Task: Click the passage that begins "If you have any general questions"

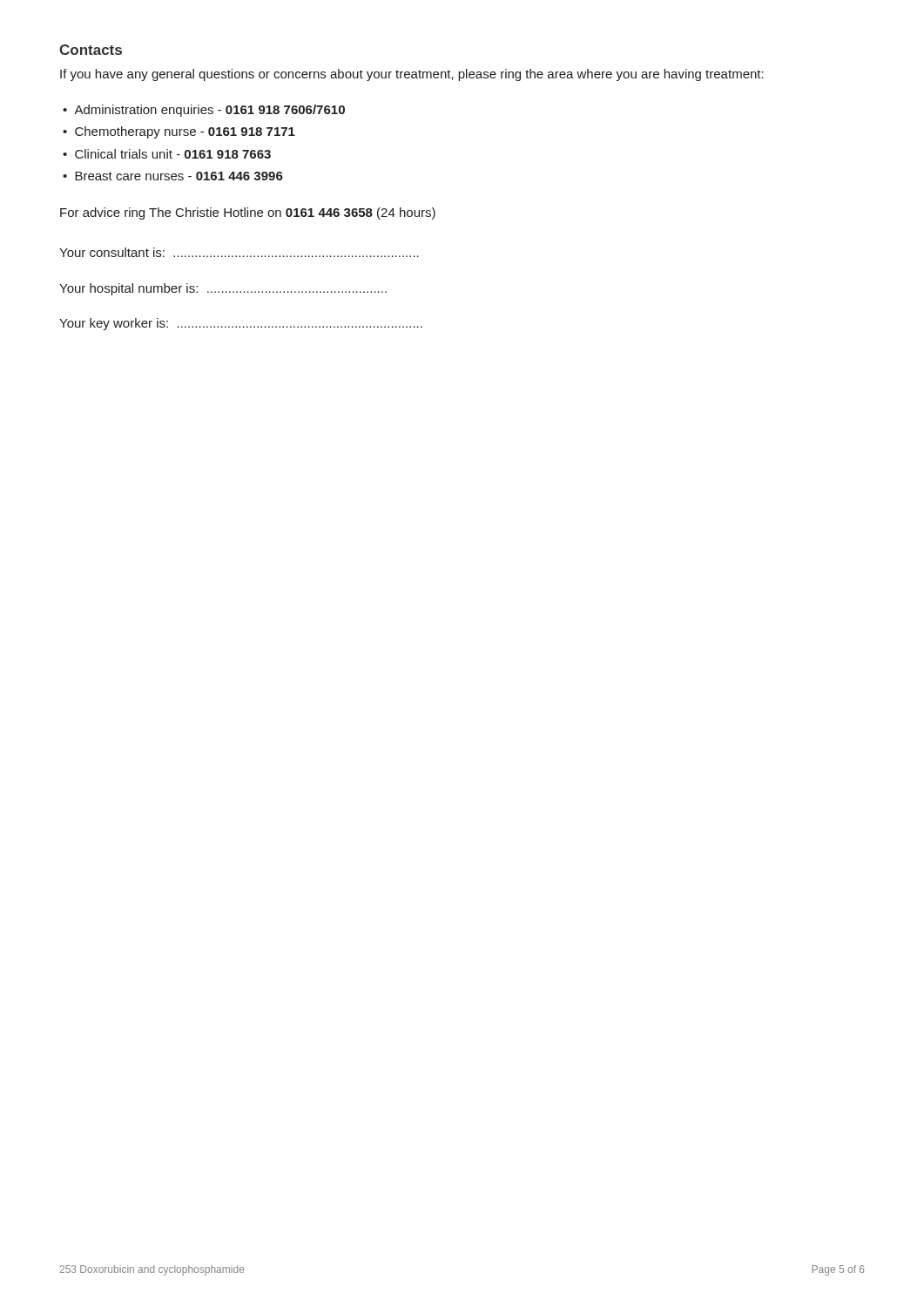Action: [x=412, y=74]
